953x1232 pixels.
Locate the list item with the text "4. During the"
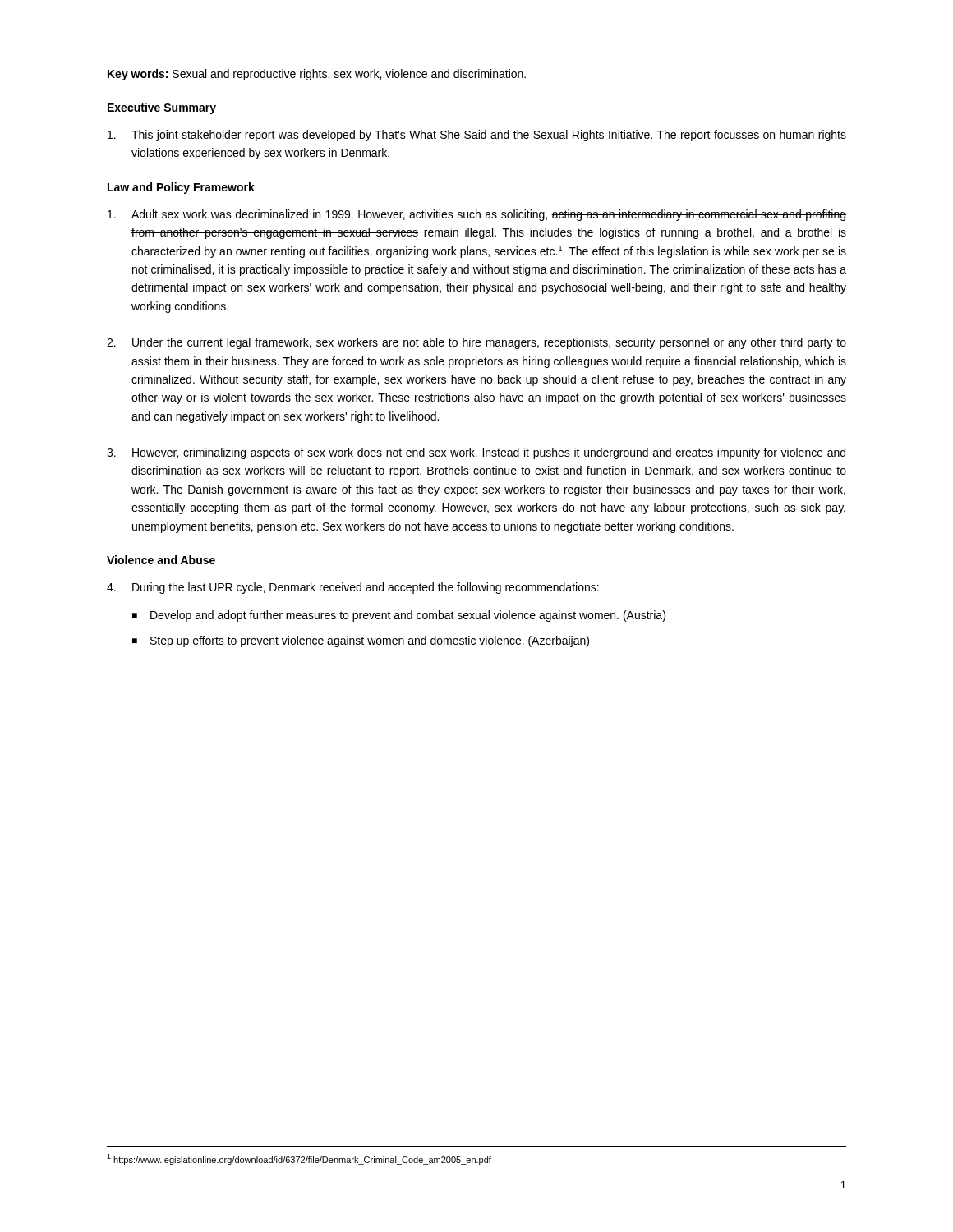pos(476,617)
